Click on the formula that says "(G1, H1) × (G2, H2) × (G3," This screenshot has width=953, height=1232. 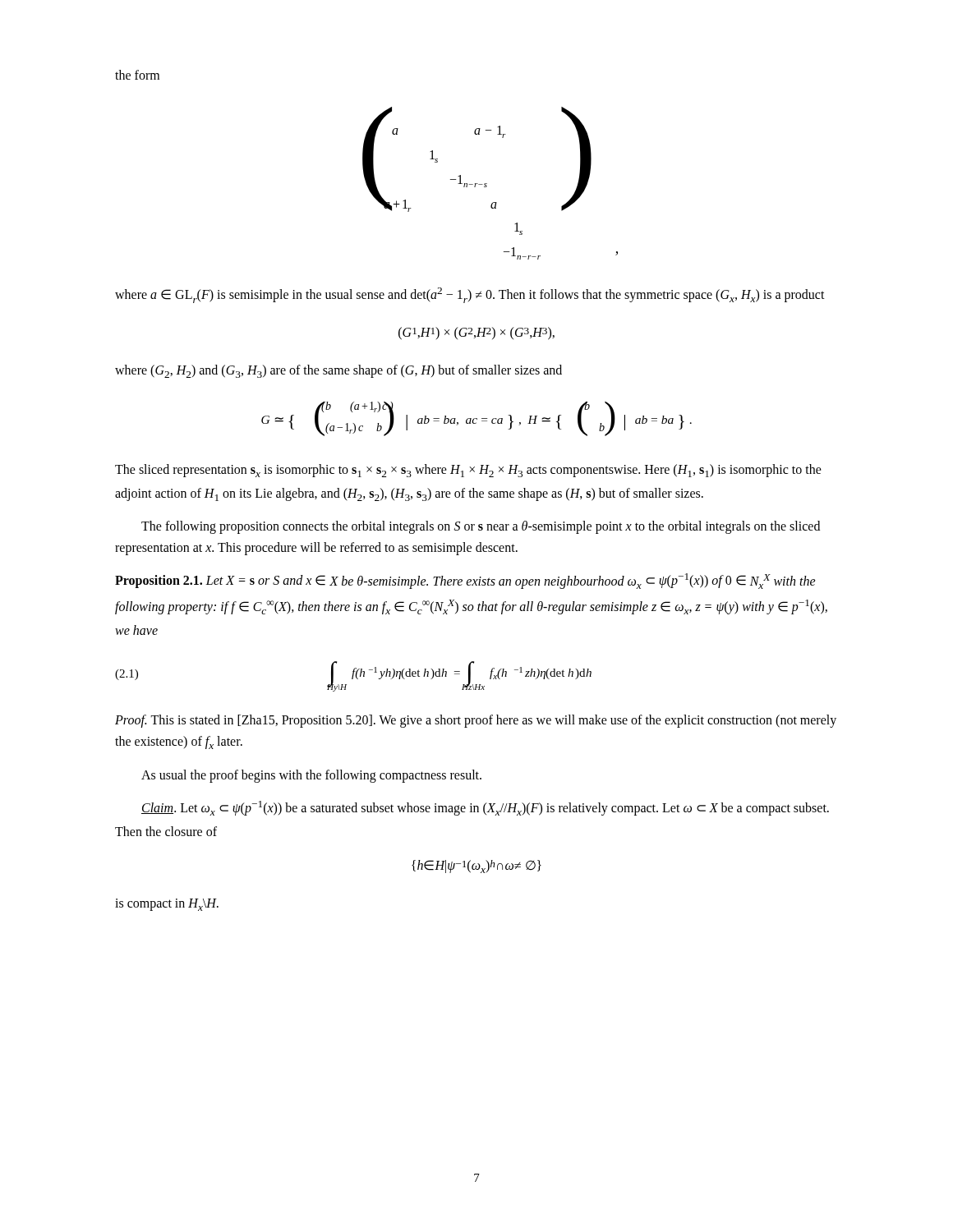(476, 333)
